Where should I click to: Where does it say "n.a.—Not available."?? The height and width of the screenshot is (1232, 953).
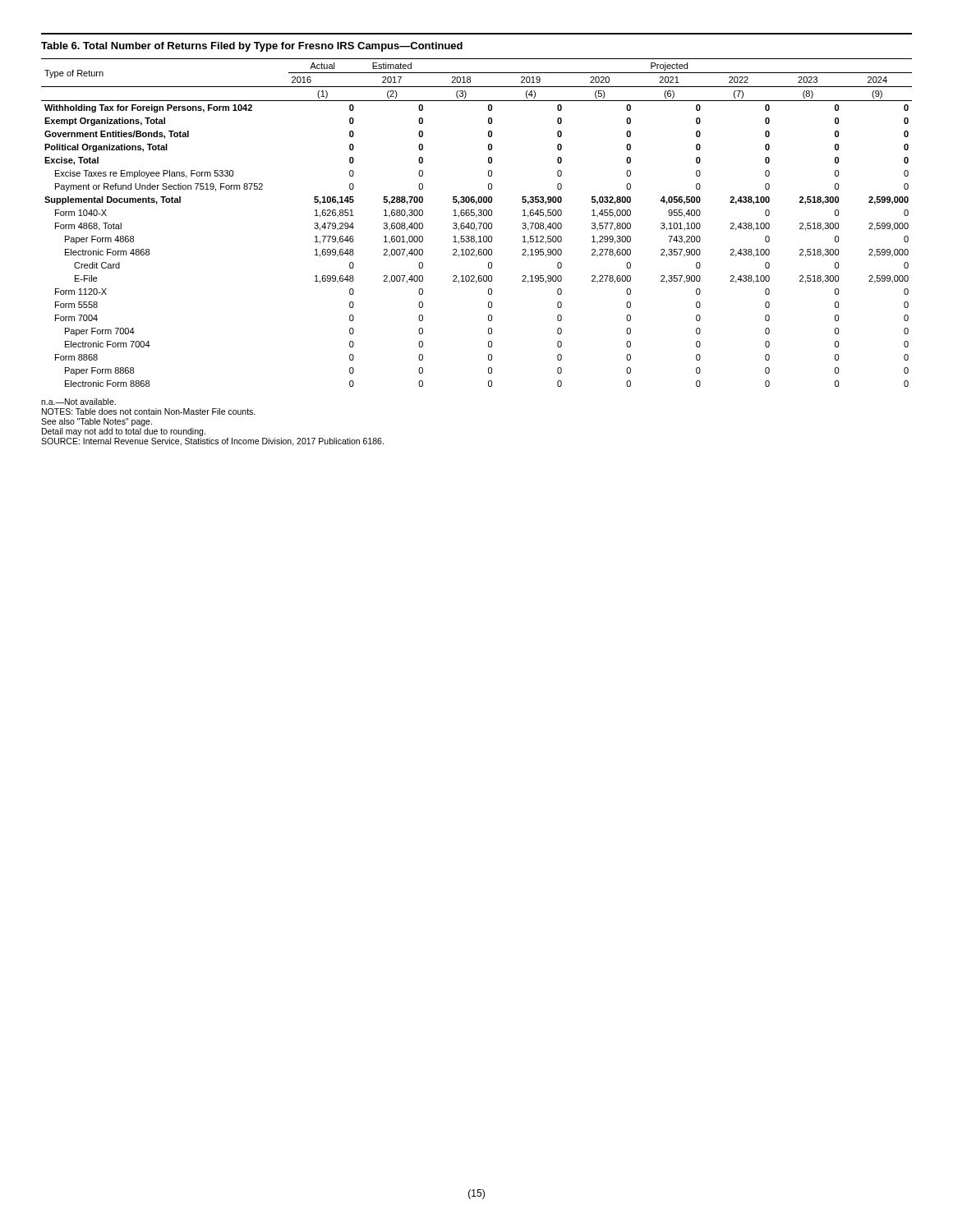pyautogui.click(x=79, y=402)
